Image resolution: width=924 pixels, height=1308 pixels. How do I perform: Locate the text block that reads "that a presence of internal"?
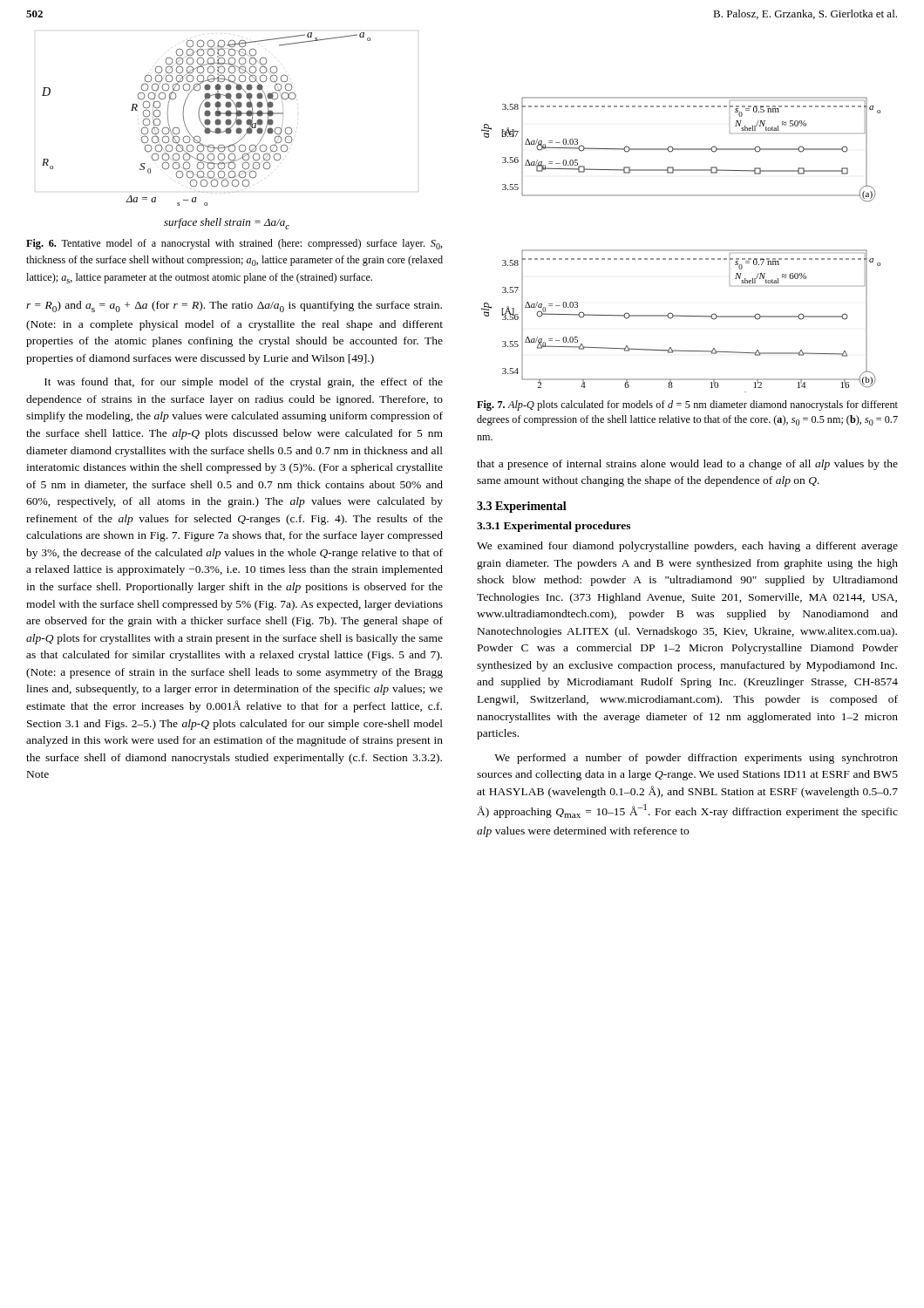click(687, 472)
